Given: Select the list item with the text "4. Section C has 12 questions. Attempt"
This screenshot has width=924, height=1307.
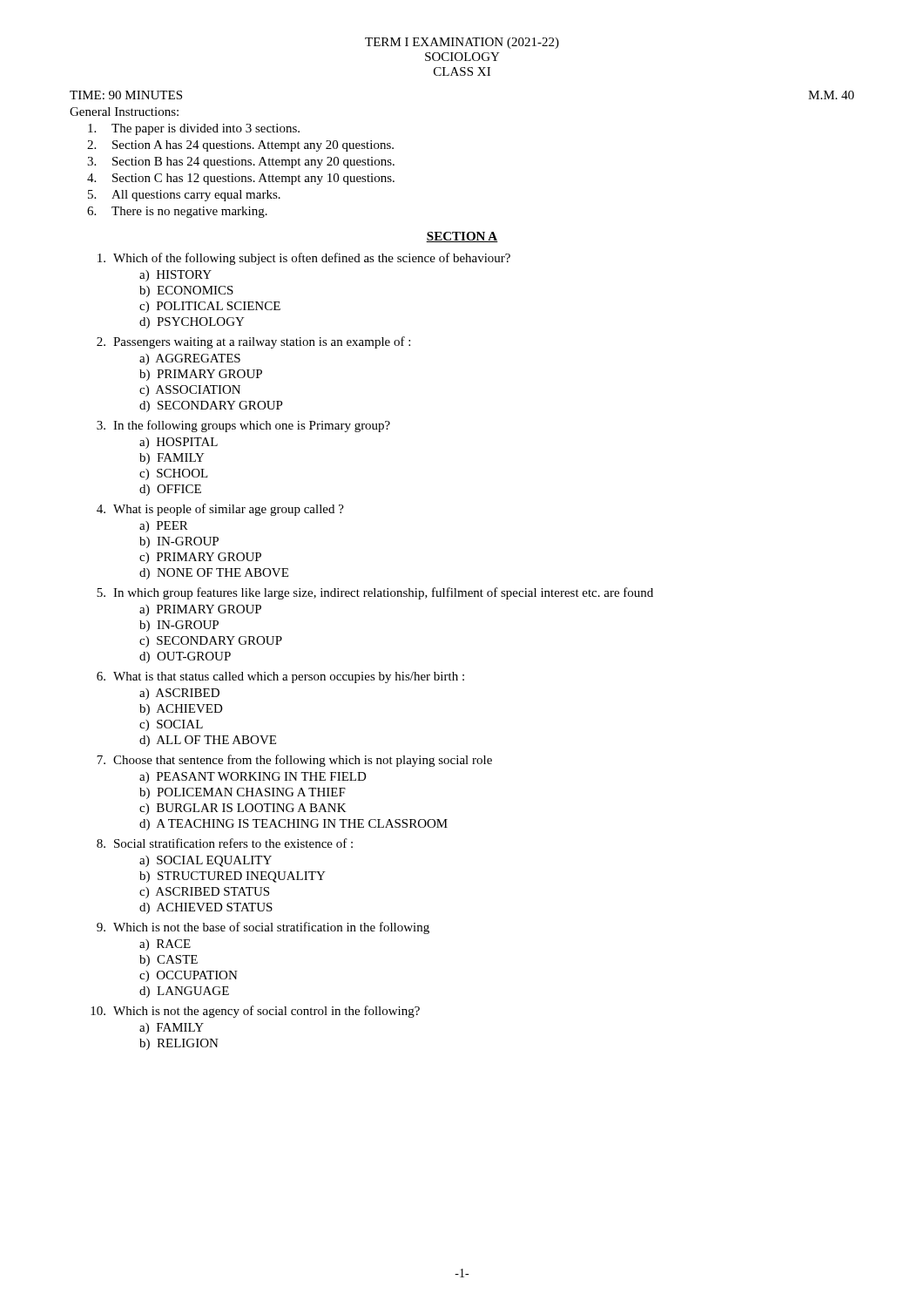Looking at the screenshot, I should [241, 178].
